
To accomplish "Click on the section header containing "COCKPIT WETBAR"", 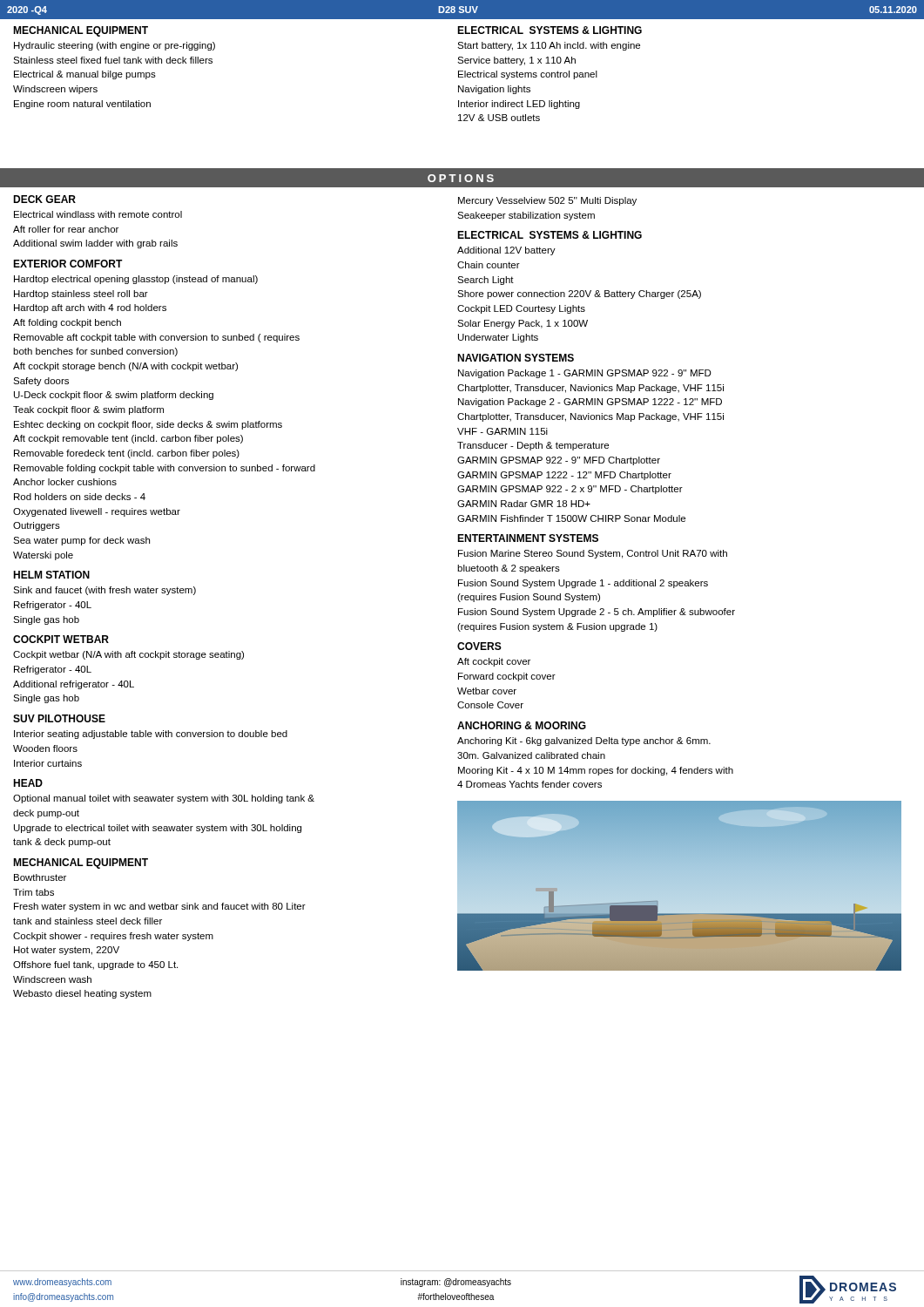I will click(x=61, y=640).
